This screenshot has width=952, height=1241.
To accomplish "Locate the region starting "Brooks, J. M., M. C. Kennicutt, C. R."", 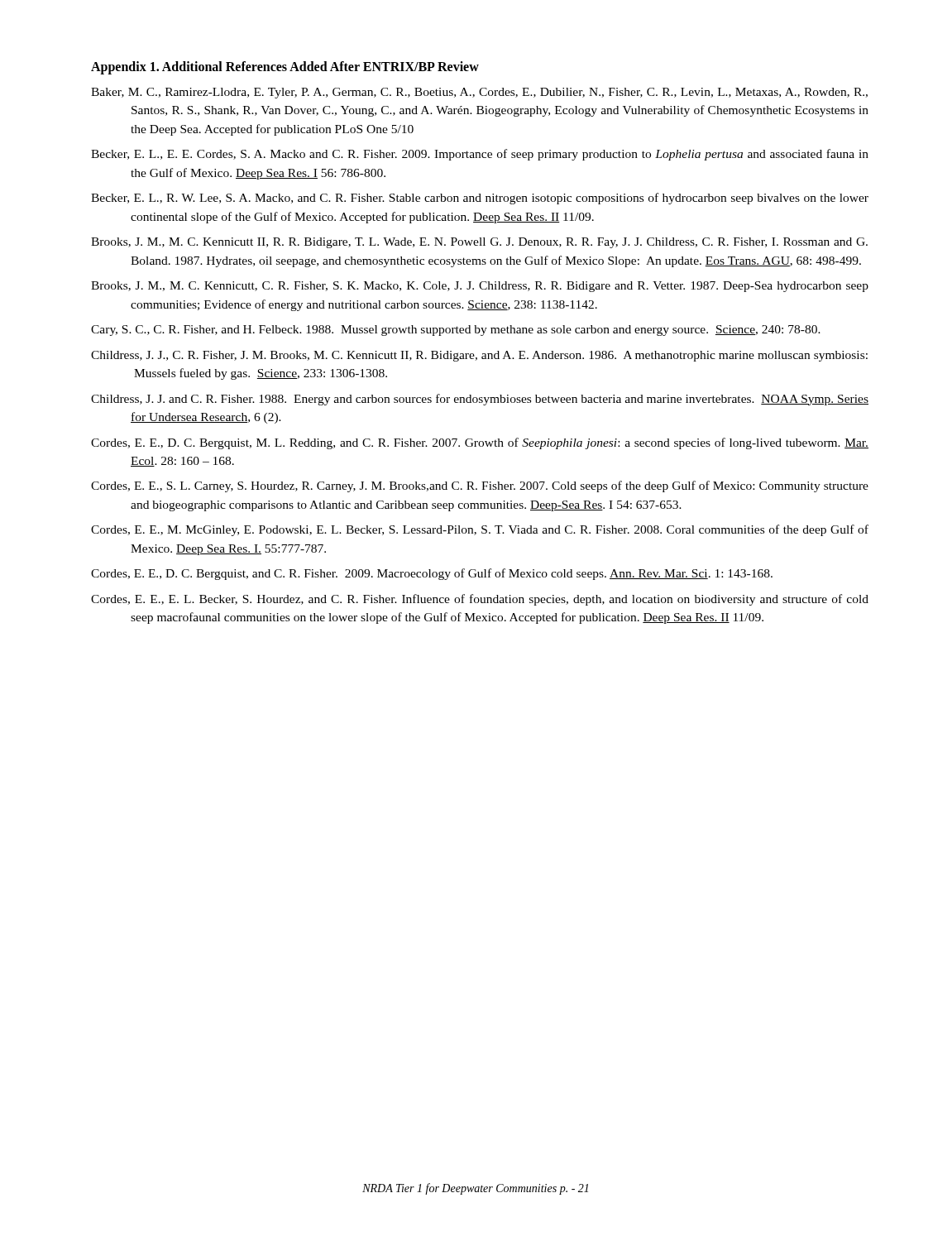I will click(x=480, y=294).
